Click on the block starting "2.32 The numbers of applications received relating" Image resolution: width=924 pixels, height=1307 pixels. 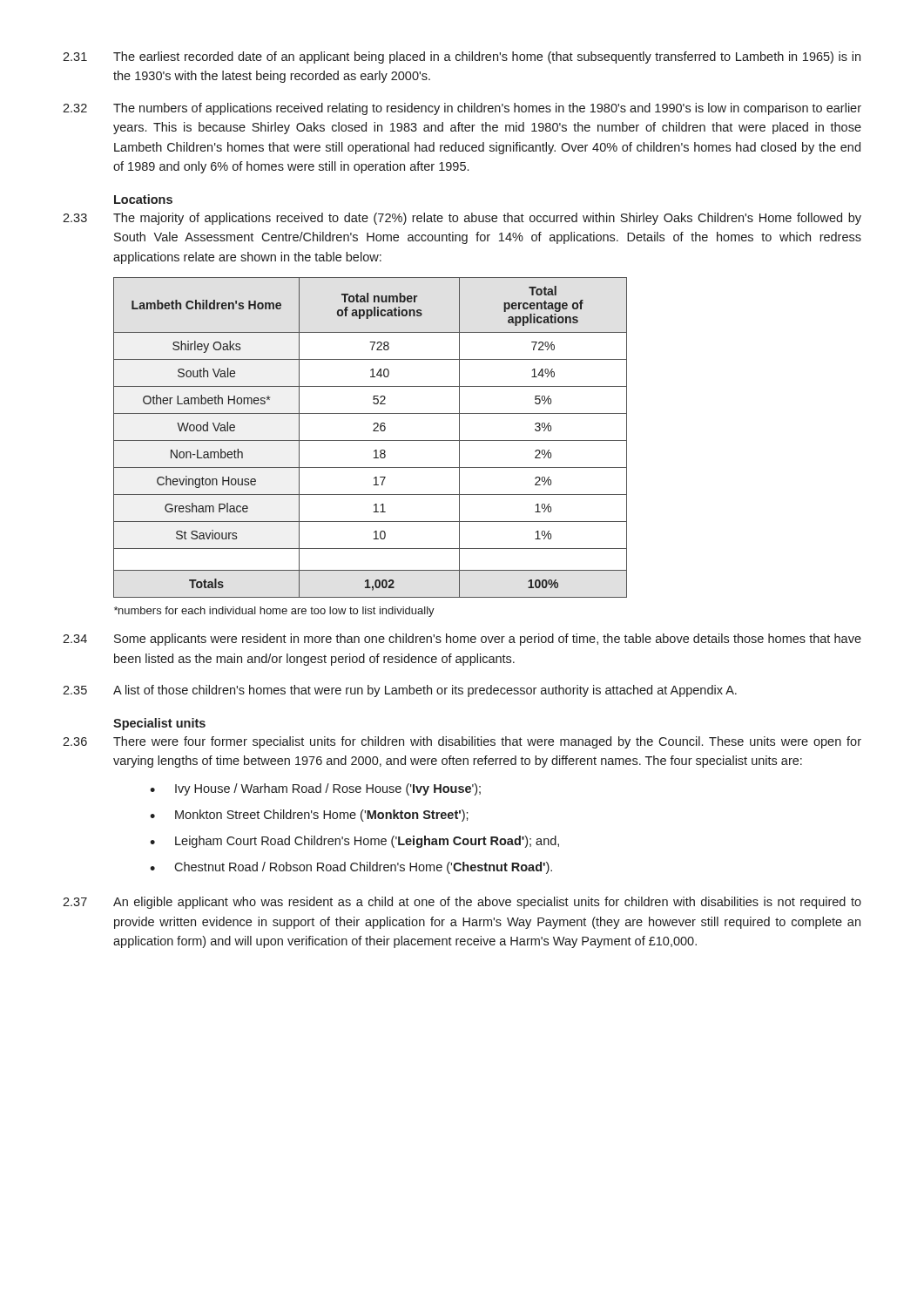point(462,138)
